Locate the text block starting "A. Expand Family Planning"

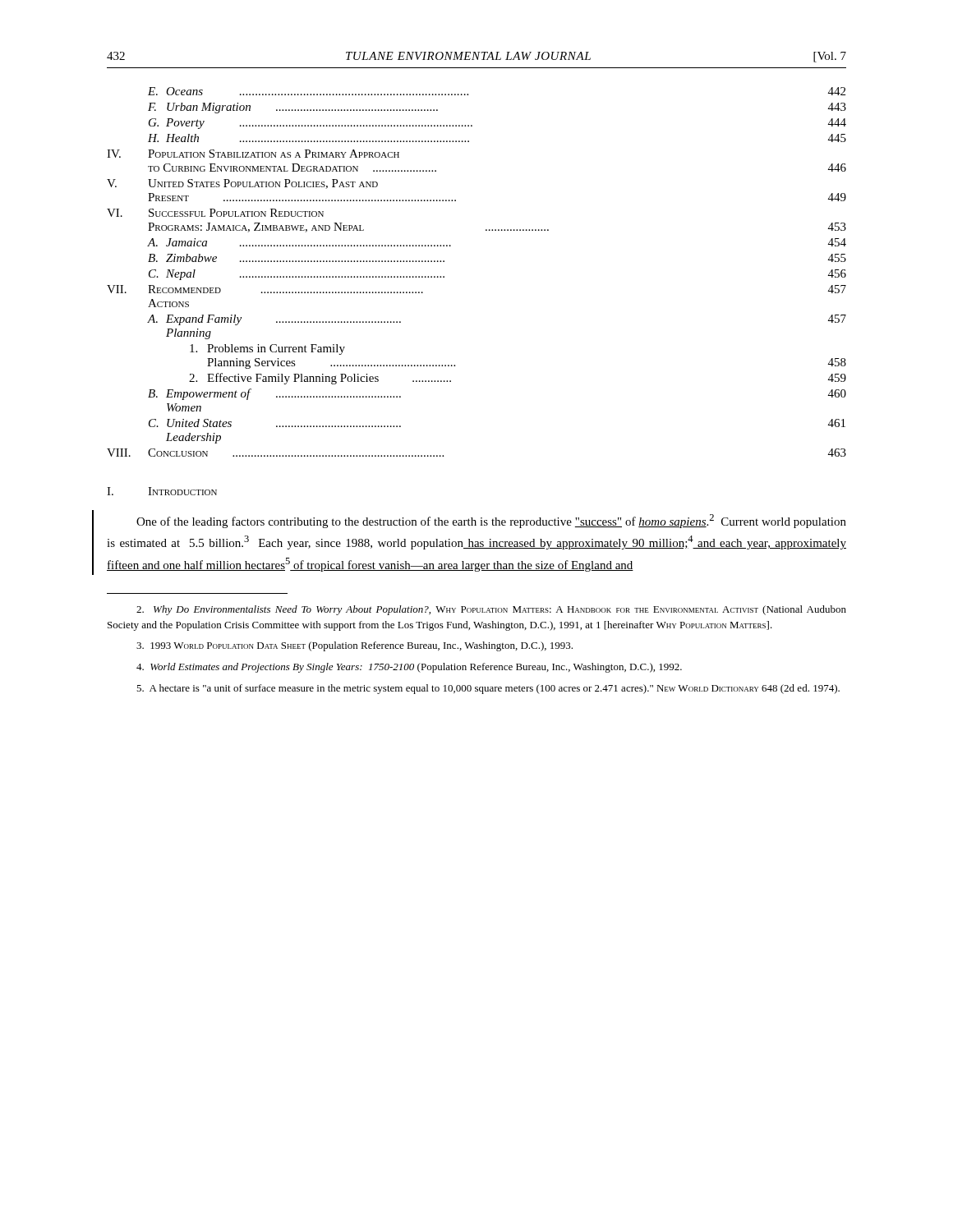click(x=198, y=320)
